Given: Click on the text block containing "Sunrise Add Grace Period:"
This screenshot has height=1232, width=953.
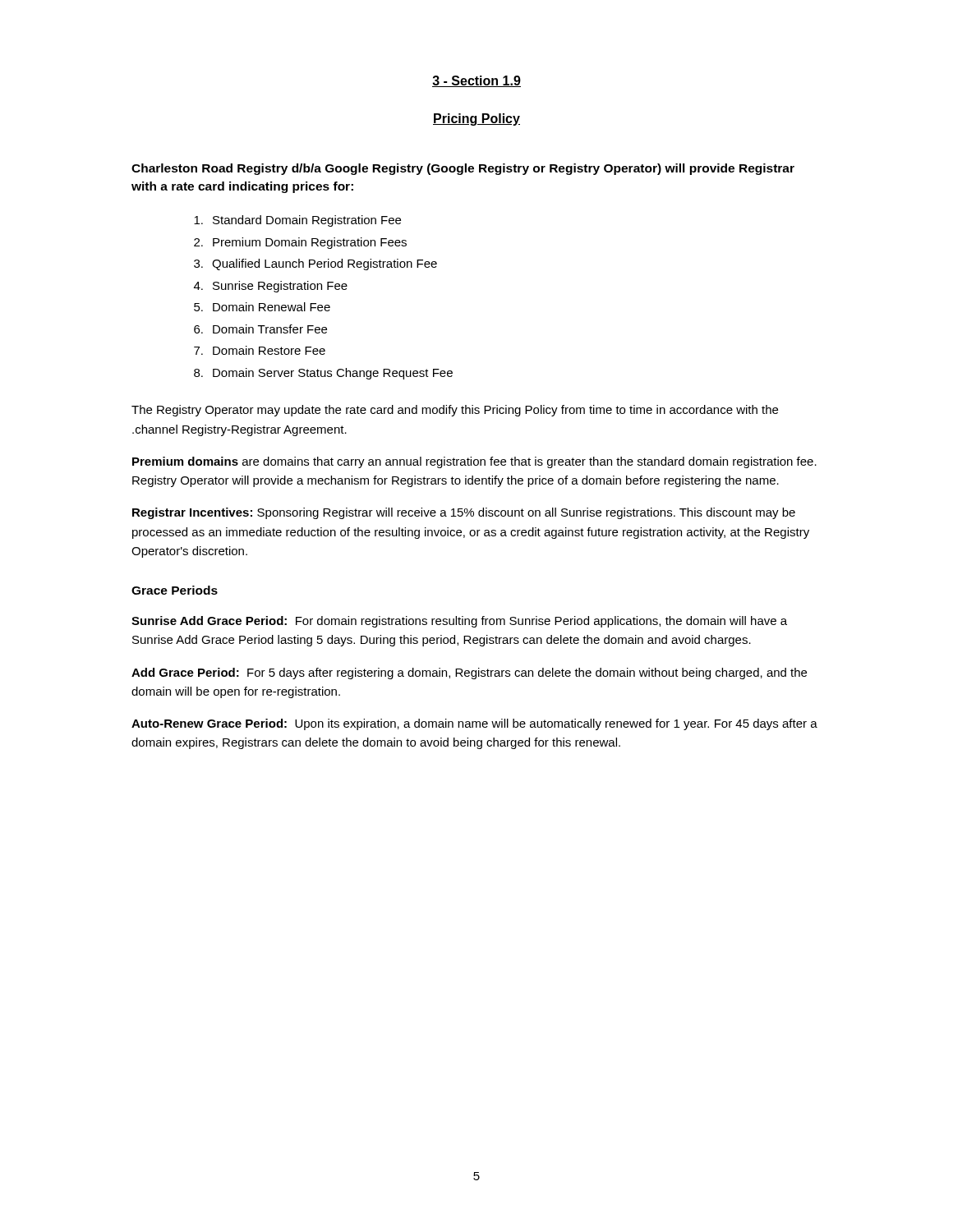Looking at the screenshot, I should 459,630.
